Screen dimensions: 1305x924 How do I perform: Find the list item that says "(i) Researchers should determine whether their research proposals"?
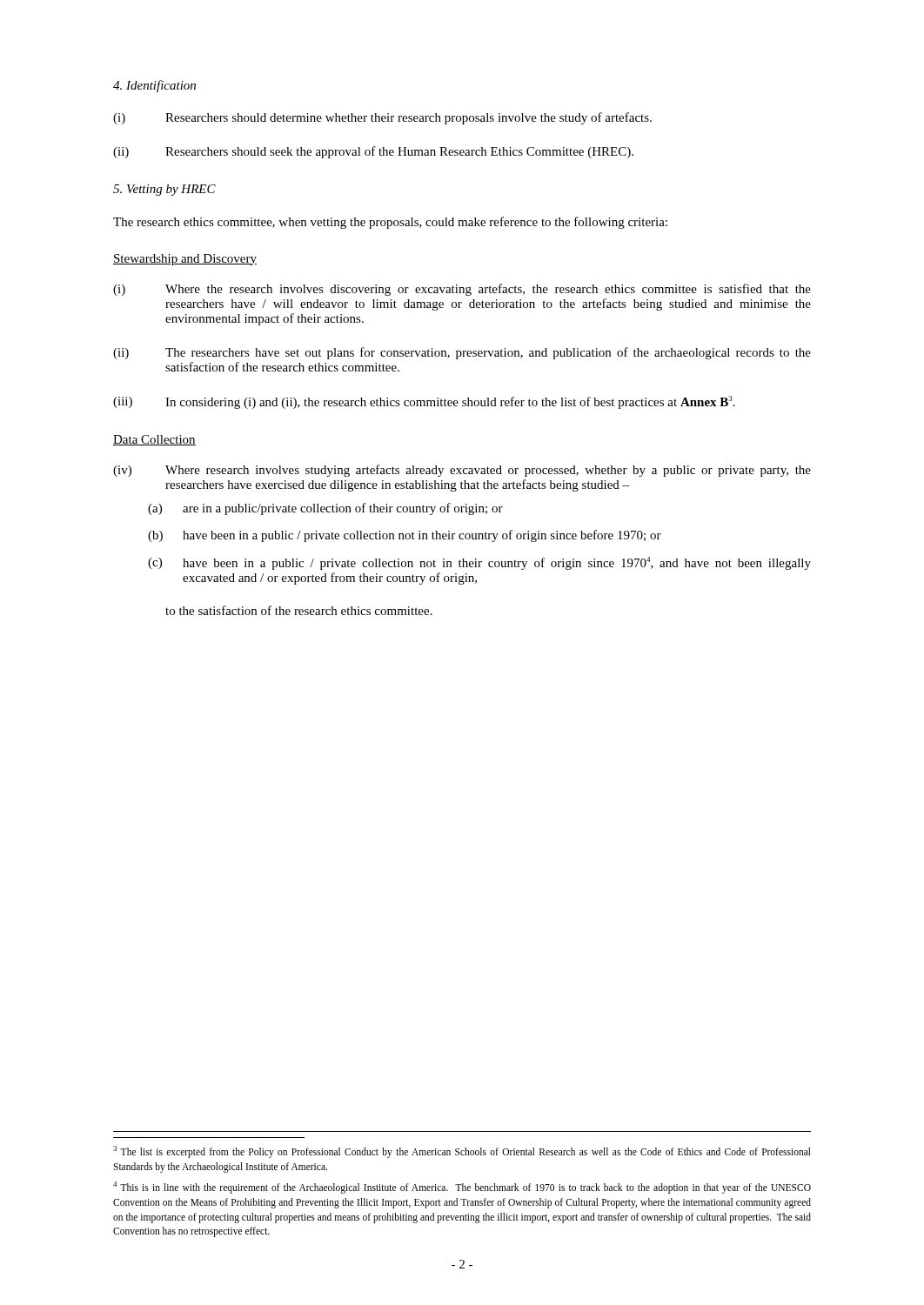pyautogui.click(x=462, y=118)
